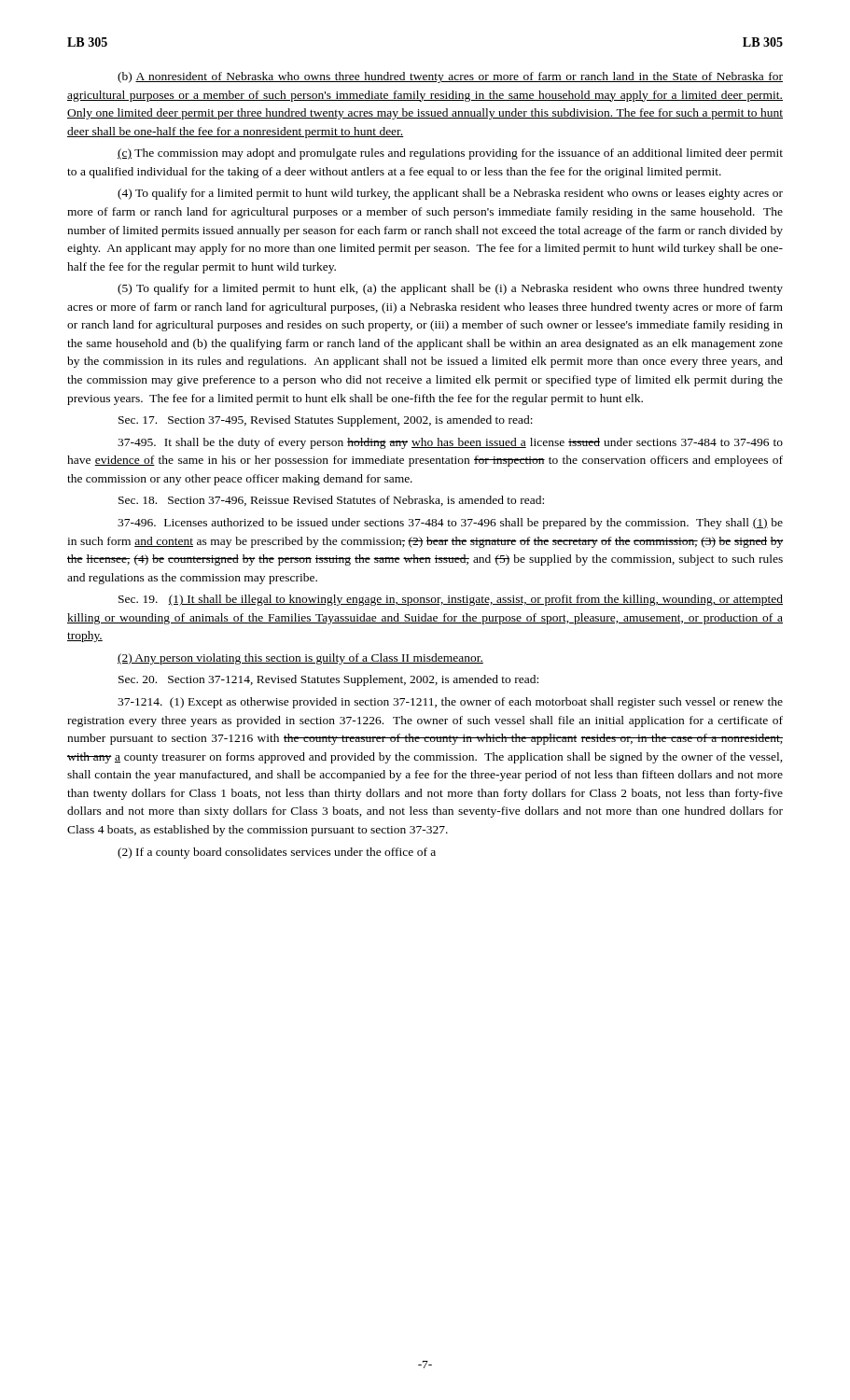Select the text block containing "Sec. 17. Section 37-495, Revised Statutes"

click(x=425, y=420)
